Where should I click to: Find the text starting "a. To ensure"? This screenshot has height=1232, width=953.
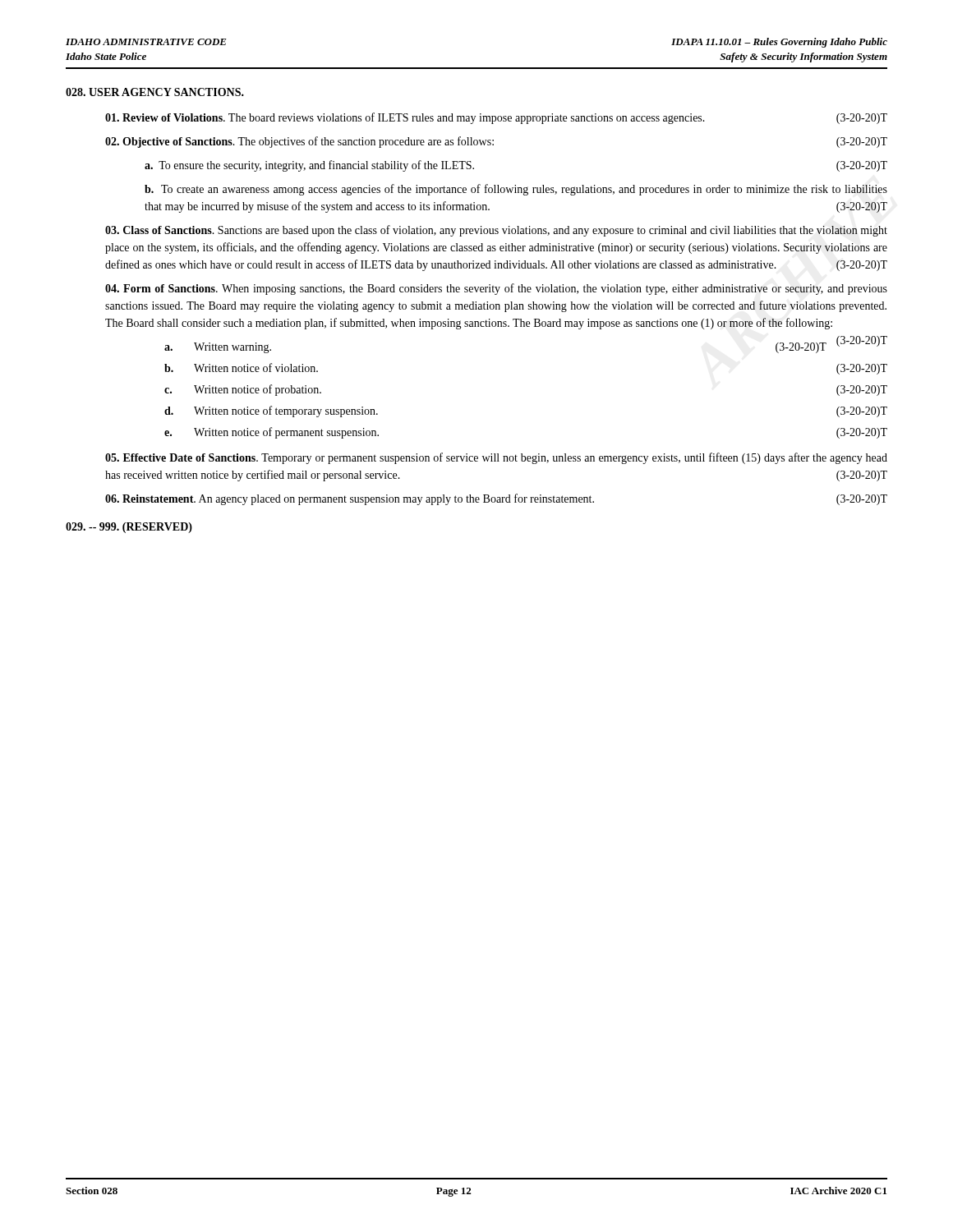318,165
